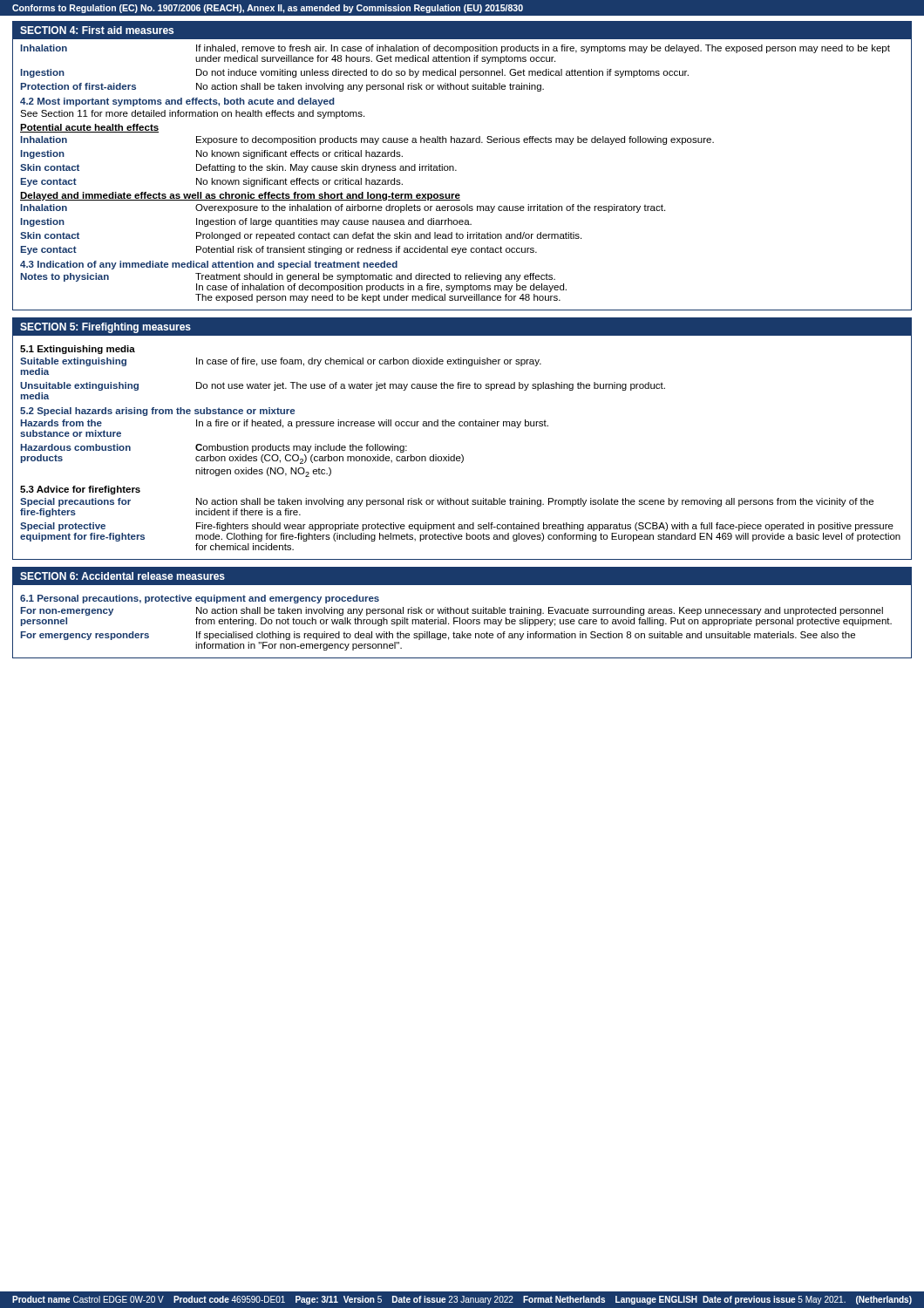Find the section header that reads "6.1 Personal precautions, protective equipment and emergency"
This screenshot has width=924, height=1308.
point(200,598)
